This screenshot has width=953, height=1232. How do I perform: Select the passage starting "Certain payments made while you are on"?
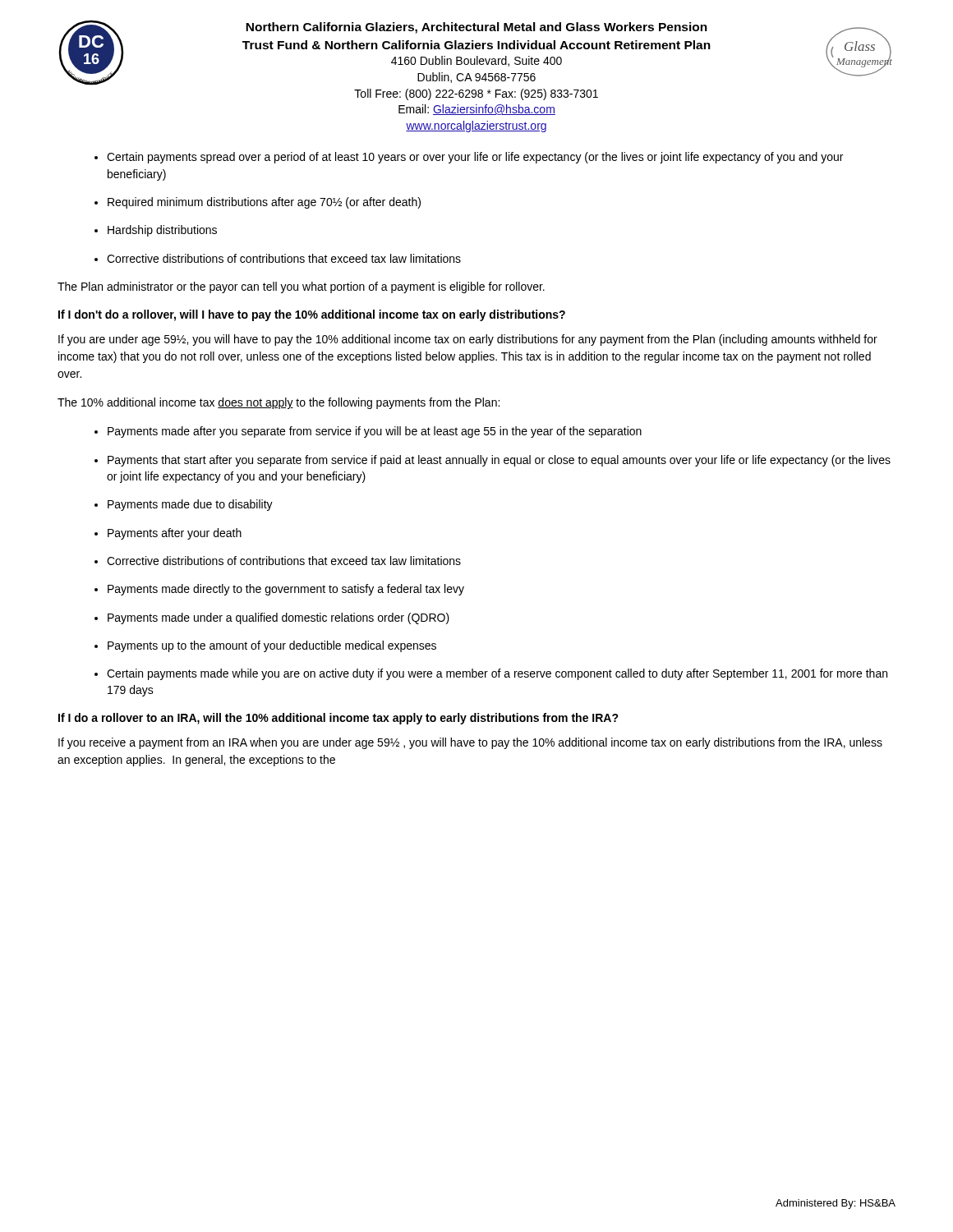point(497,682)
